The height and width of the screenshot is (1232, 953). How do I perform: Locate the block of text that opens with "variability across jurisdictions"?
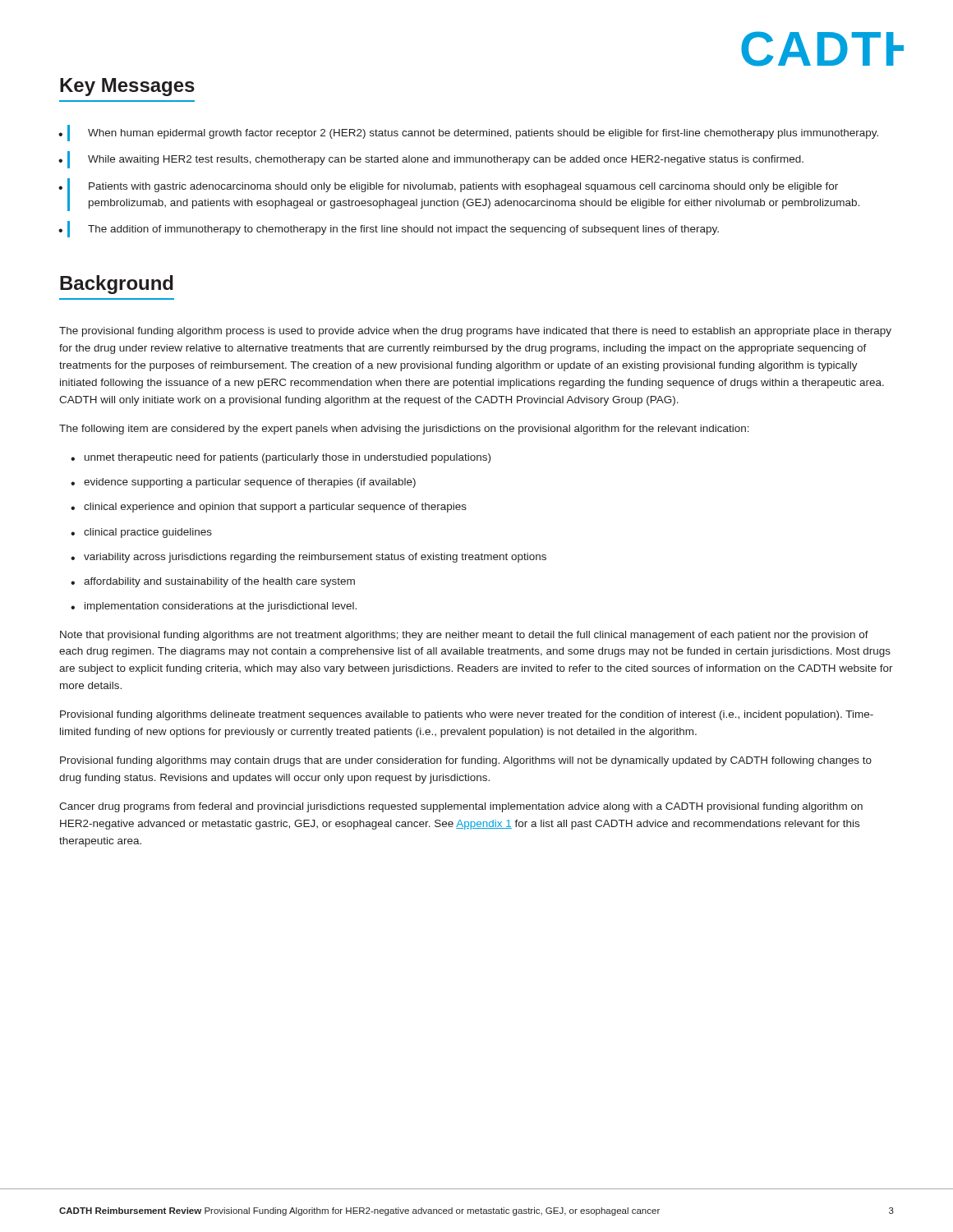click(476, 557)
